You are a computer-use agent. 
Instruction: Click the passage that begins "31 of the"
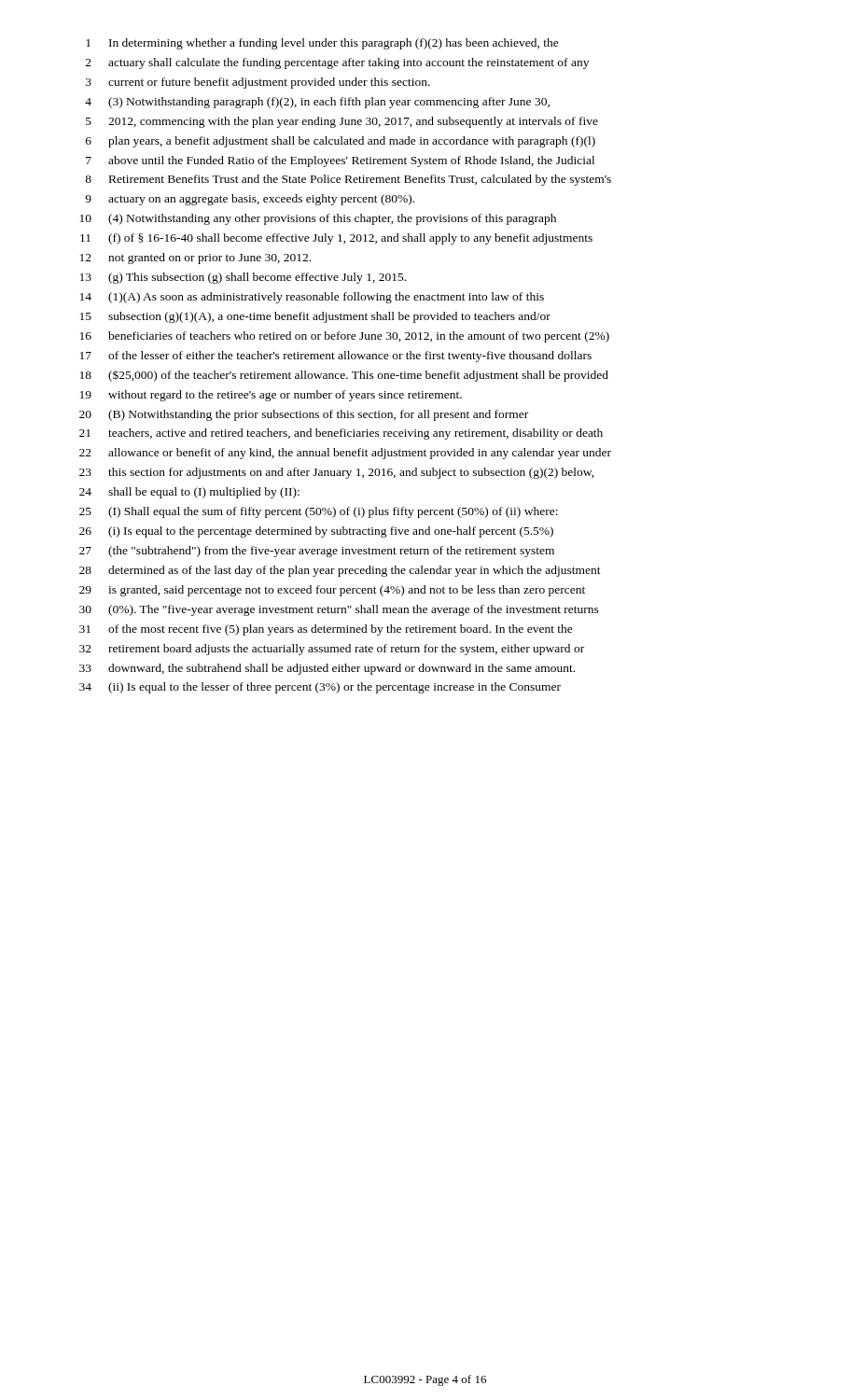(x=425, y=629)
